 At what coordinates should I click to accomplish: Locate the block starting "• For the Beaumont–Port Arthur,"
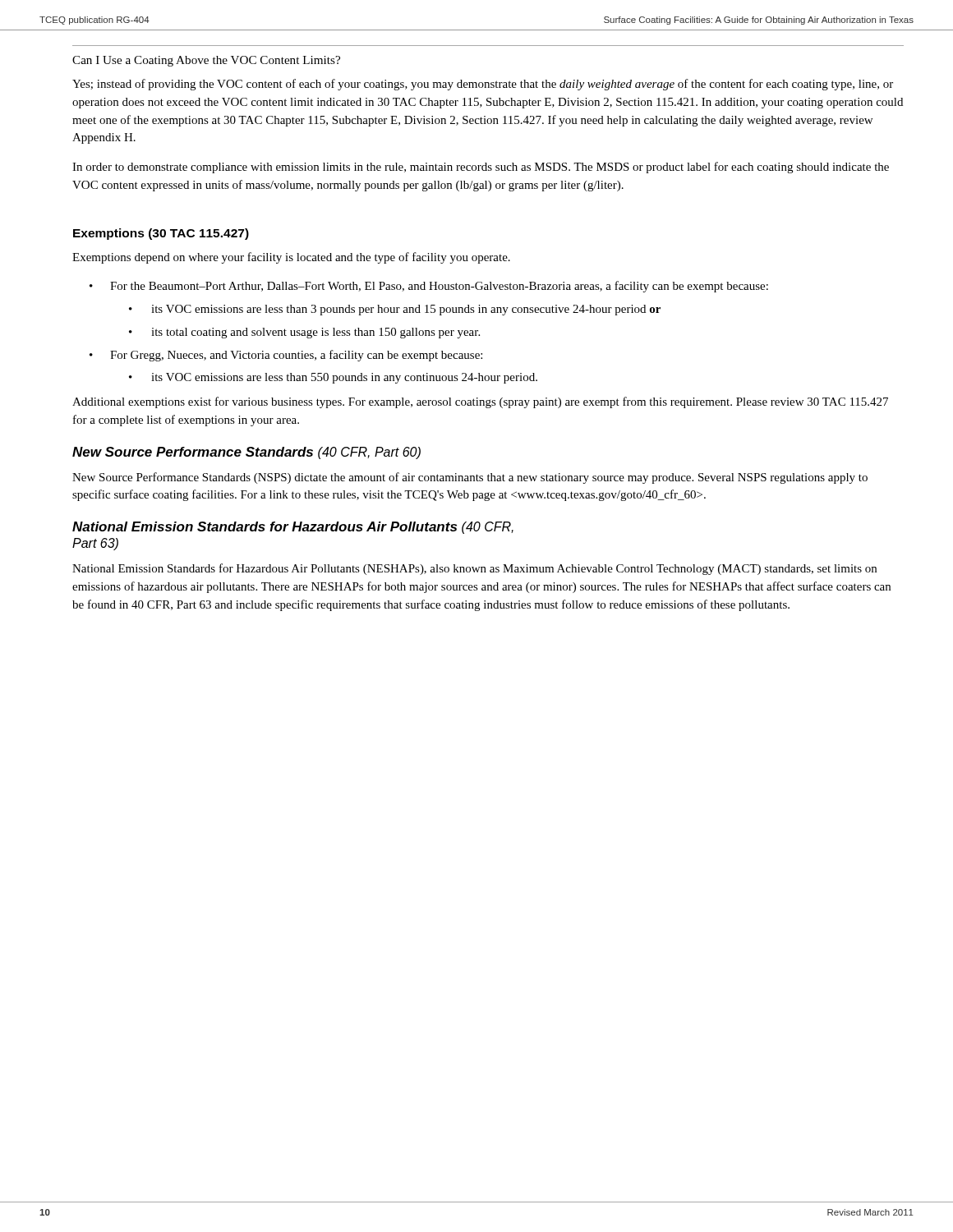(x=429, y=287)
